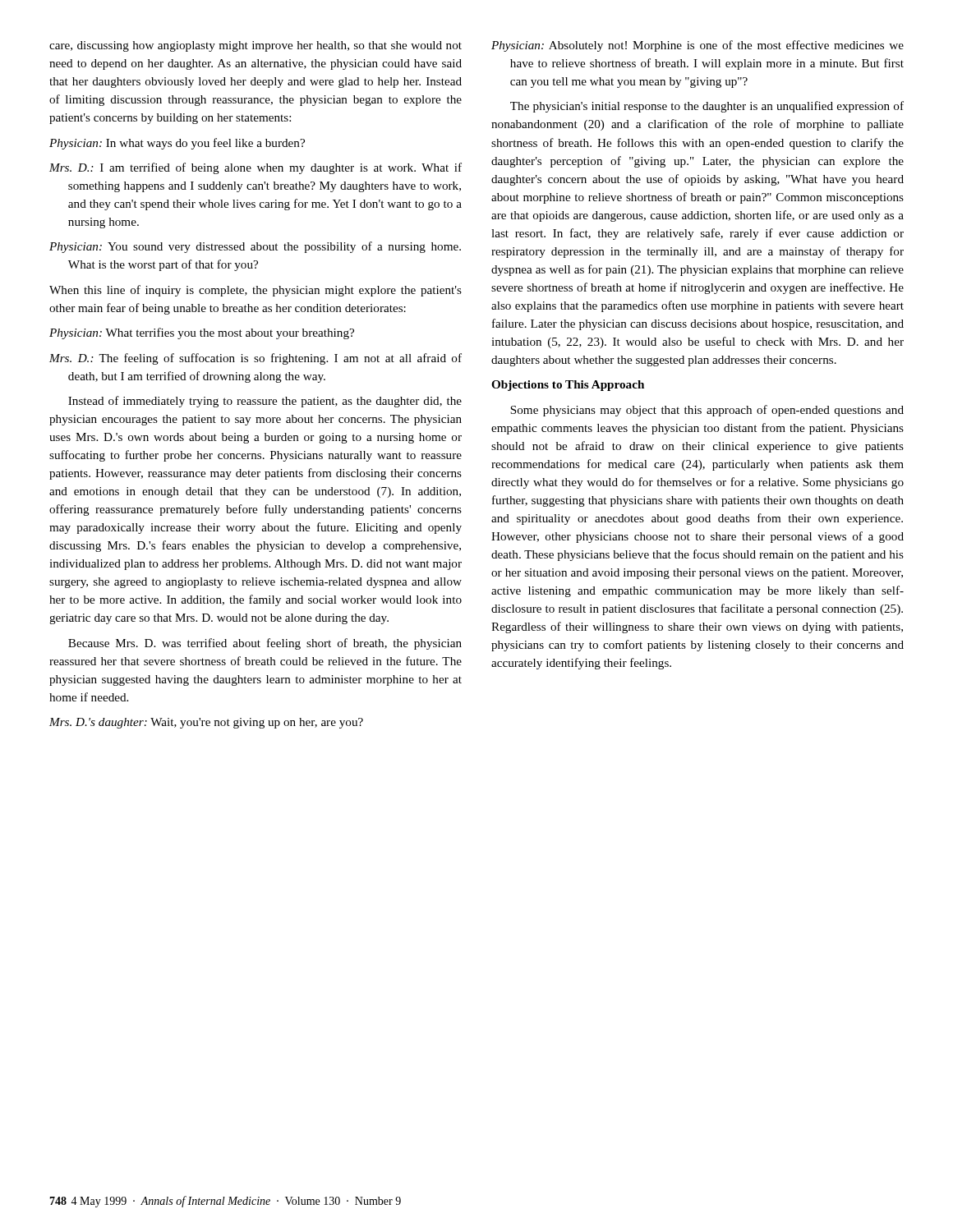This screenshot has height=1232, width=953.
Task: Find the block on this page that starts "Physician: Absolutely not! Morphine is one of"
Action: click(698, 202)
